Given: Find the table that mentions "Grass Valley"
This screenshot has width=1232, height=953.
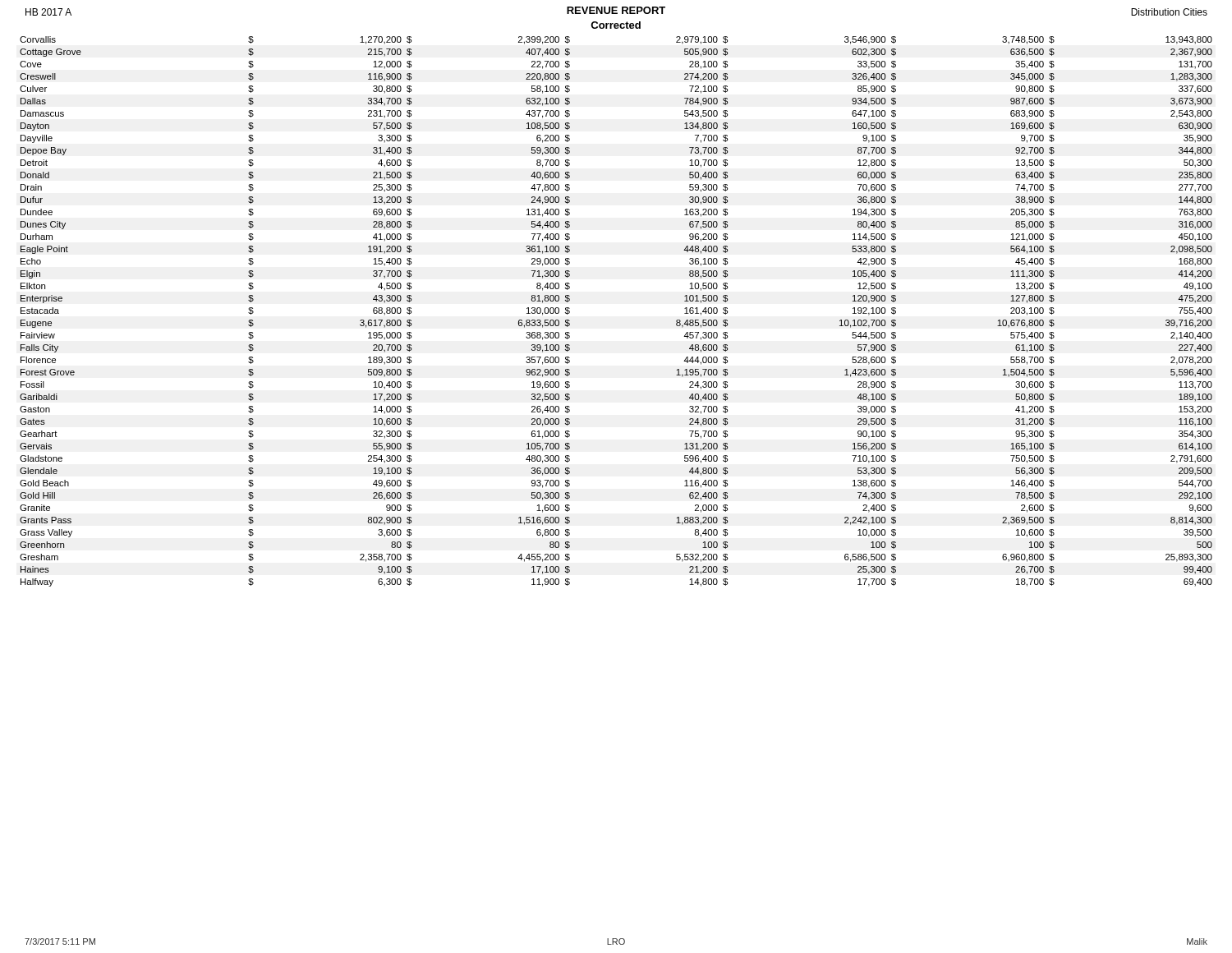Looking at the screenshot, I should point(616,310).
